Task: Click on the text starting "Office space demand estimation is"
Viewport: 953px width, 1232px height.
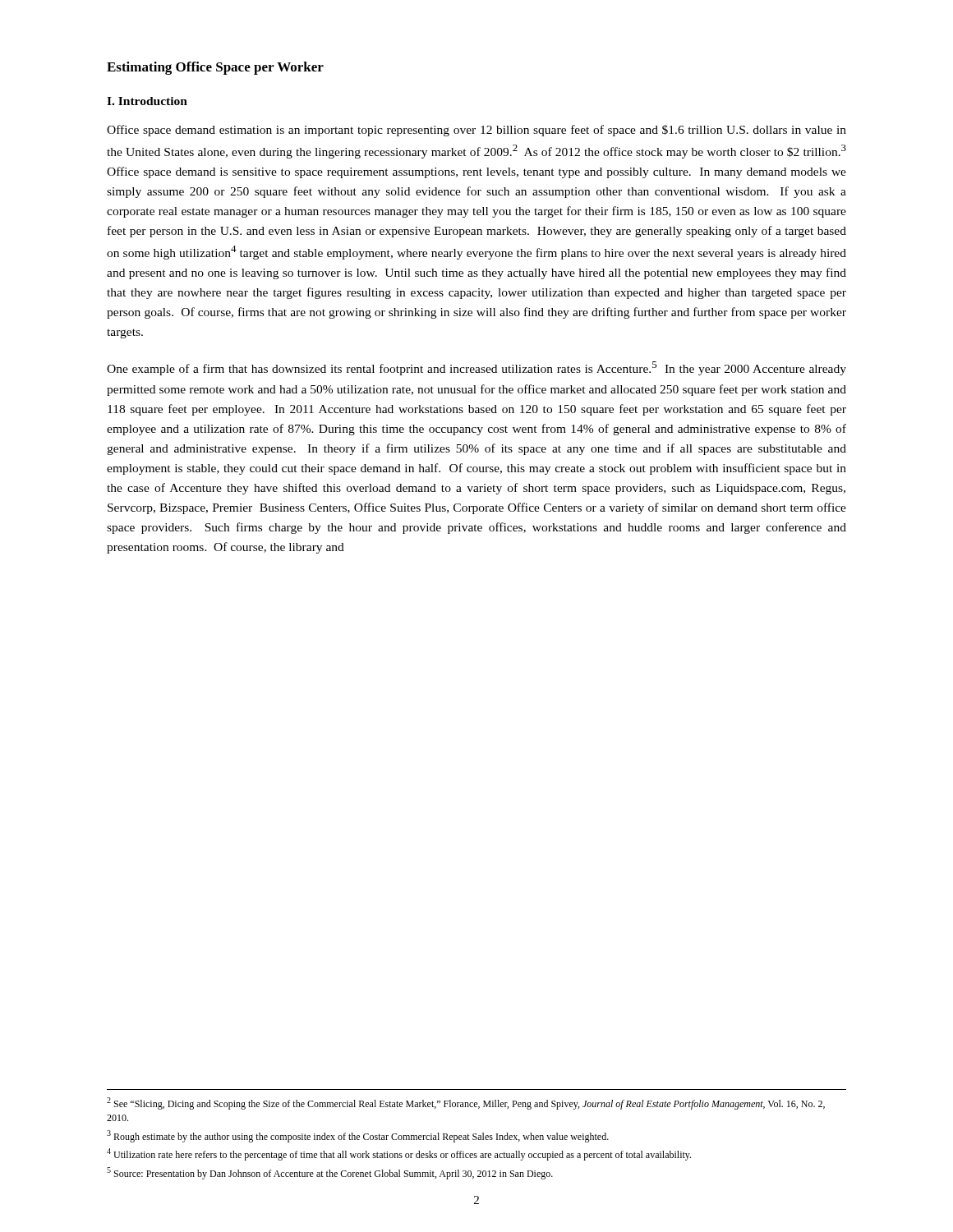Action: 476,231
